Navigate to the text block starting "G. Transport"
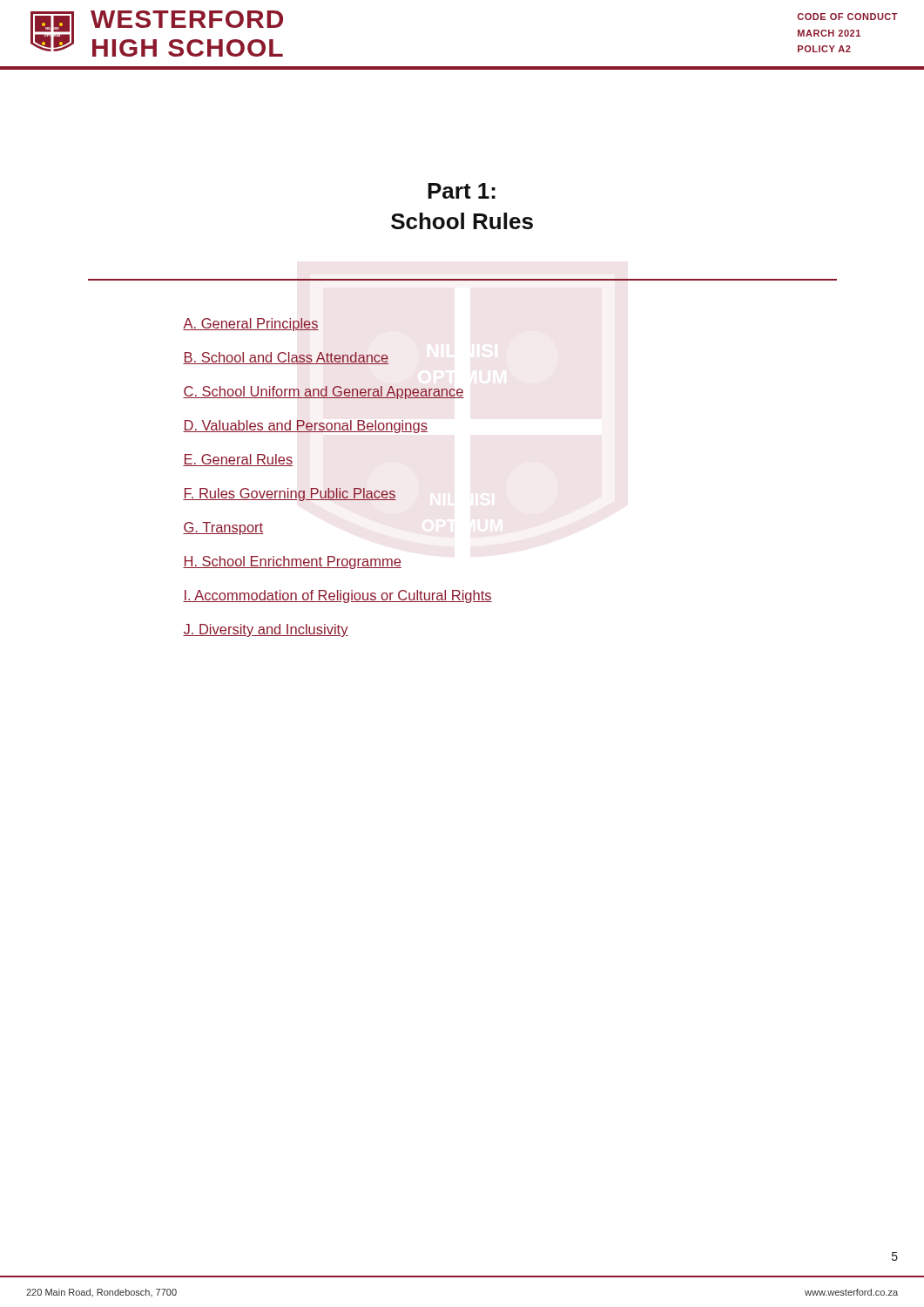This screenshot has width=924, height=1307. coord(223,527)
